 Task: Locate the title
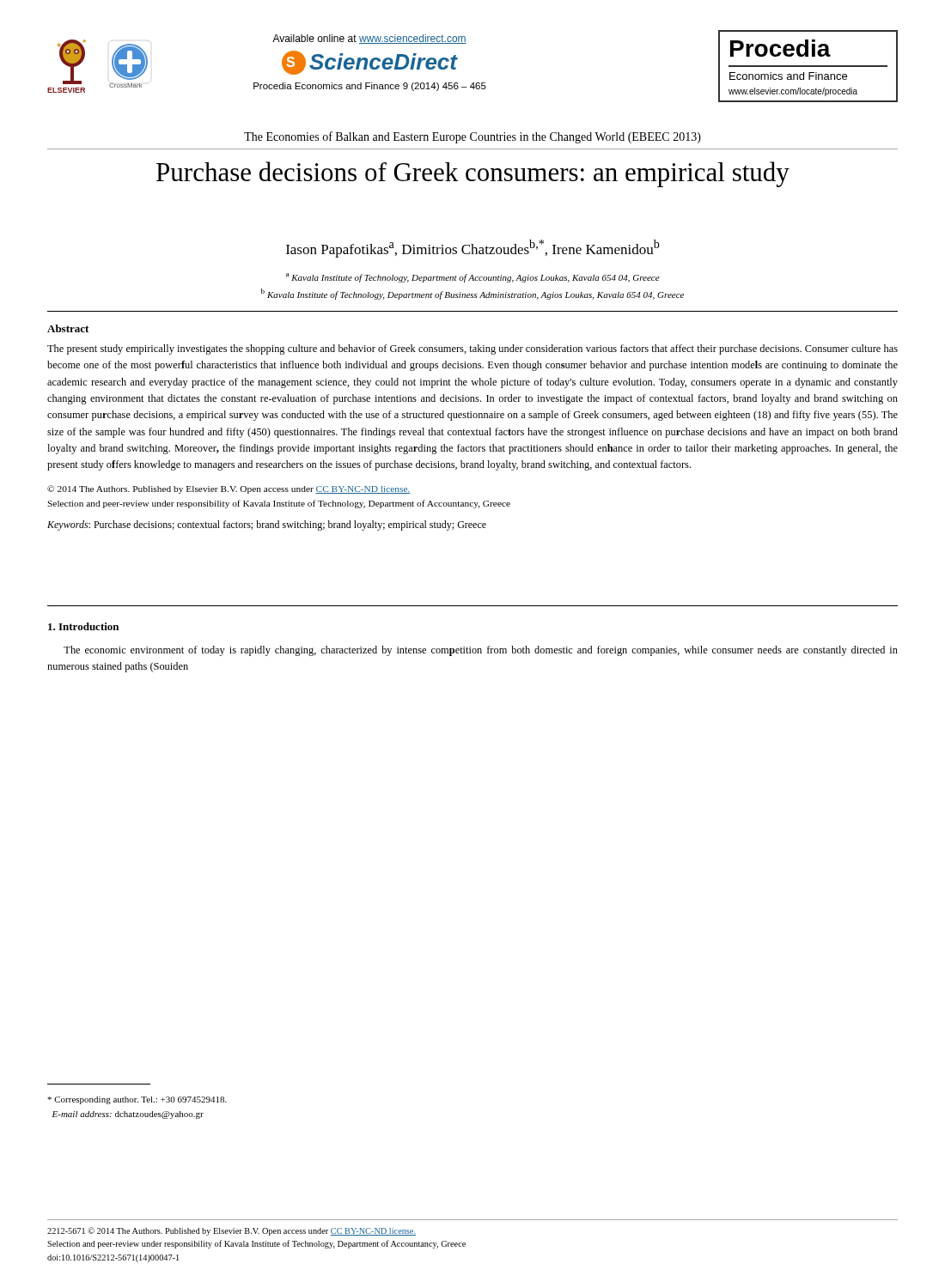(472, 172)
